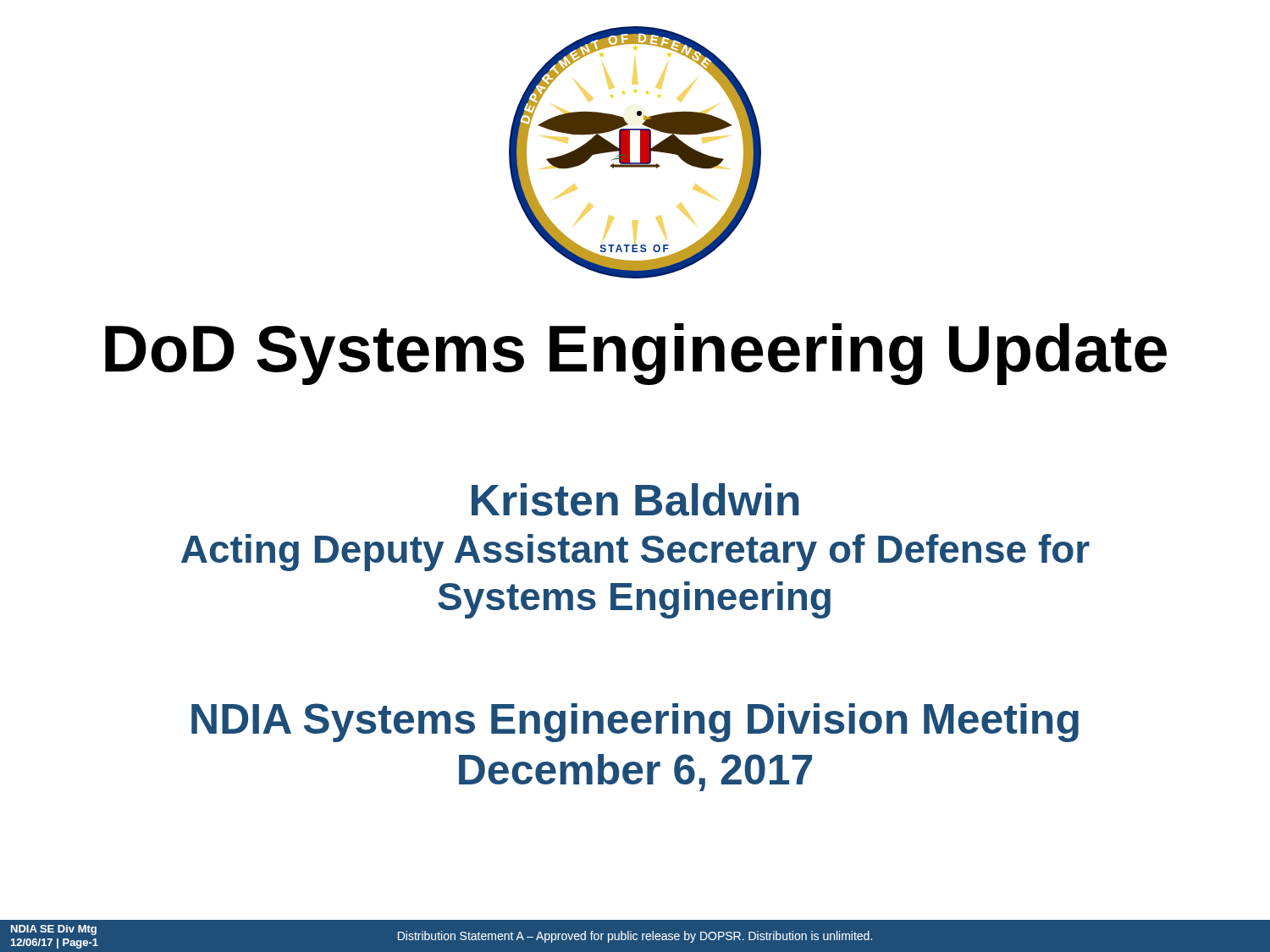This screenshot has height=952, width=1270.
Task: Locate the text block that reads "NDIA Systems Engineering Division Meeting December 6,"
Action: [x=635, y=745]
